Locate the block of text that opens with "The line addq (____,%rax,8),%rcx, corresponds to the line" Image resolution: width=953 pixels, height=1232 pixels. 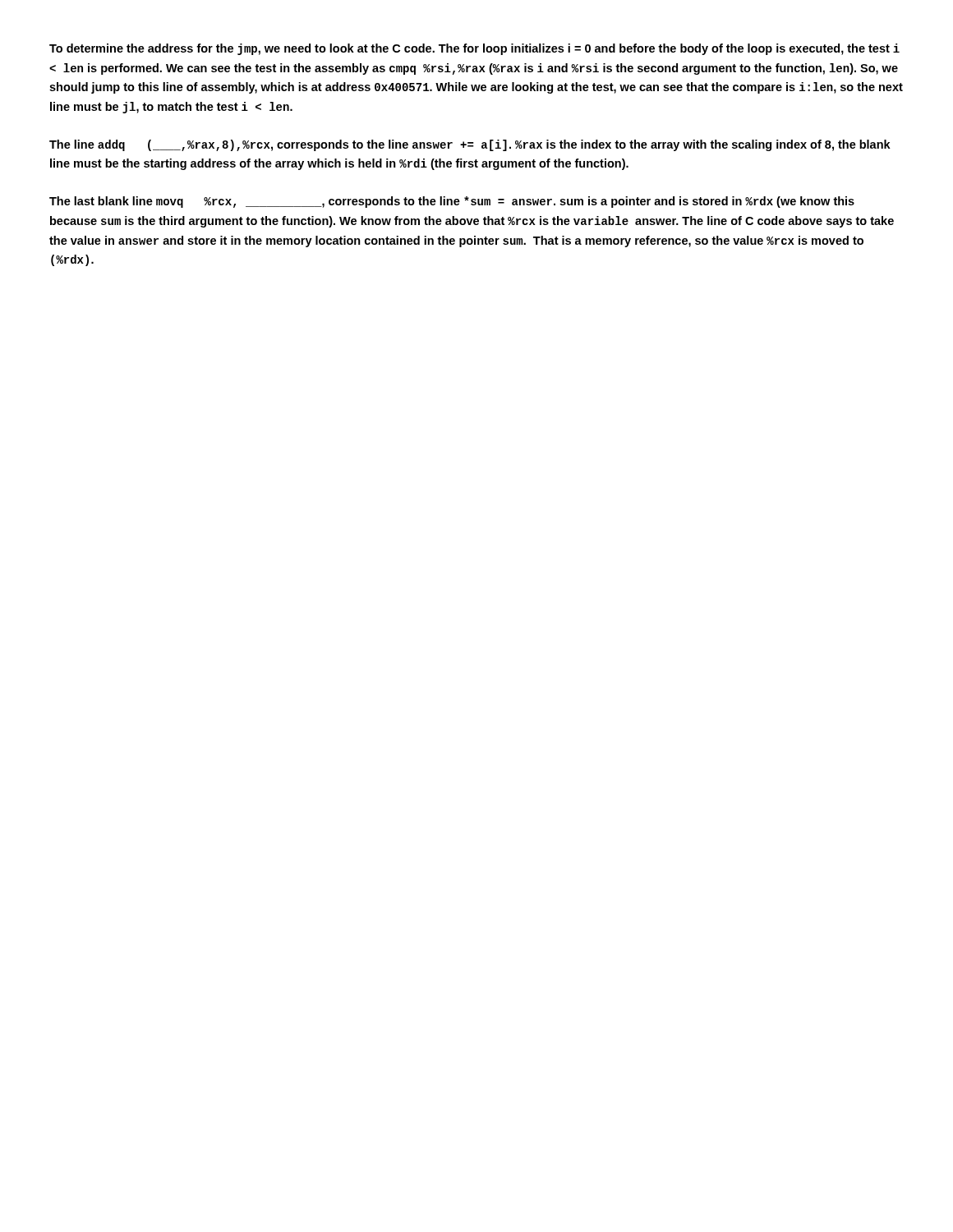pyautogui.click(x=470, y=154)
